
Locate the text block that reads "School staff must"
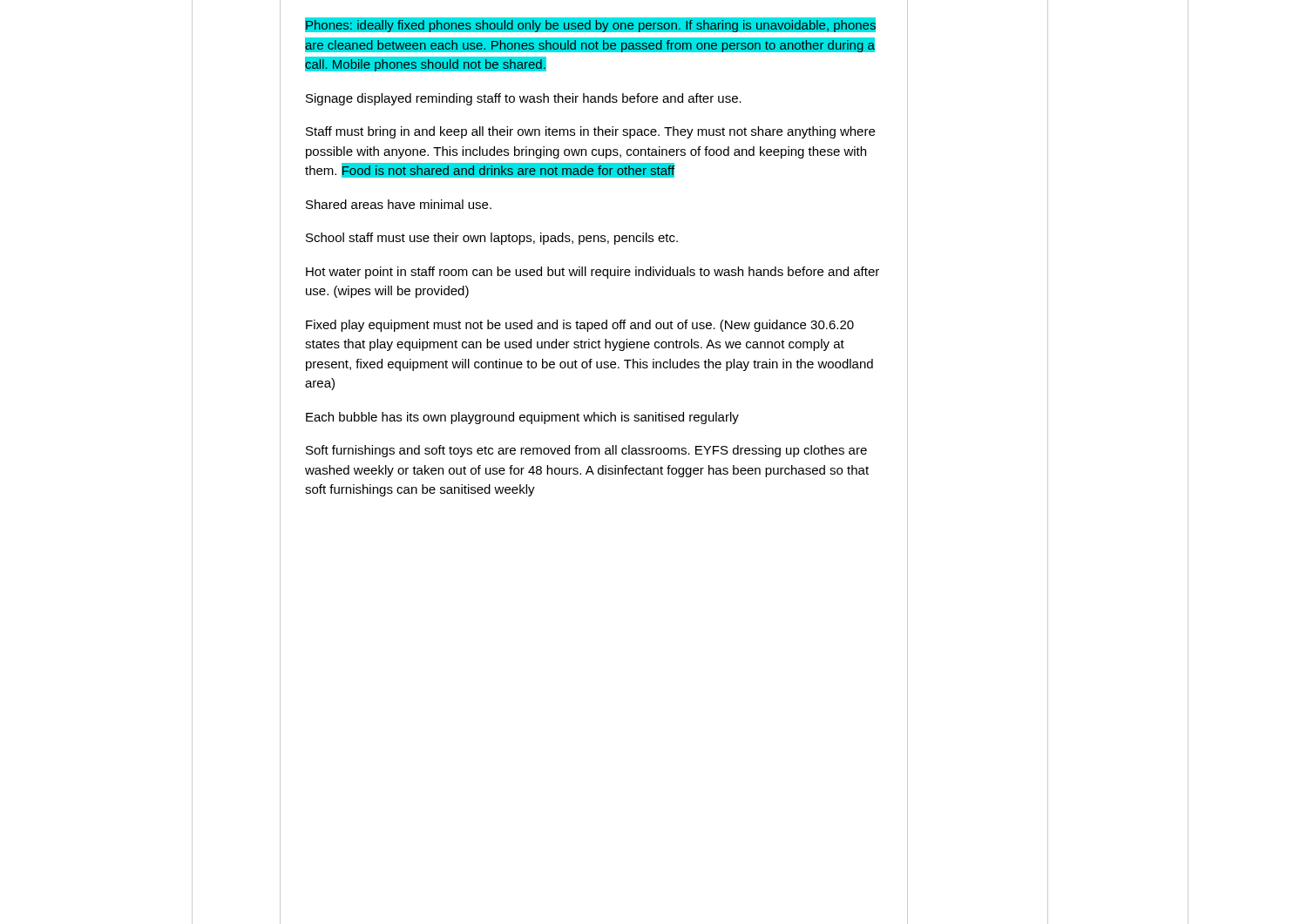pos(594,238)
